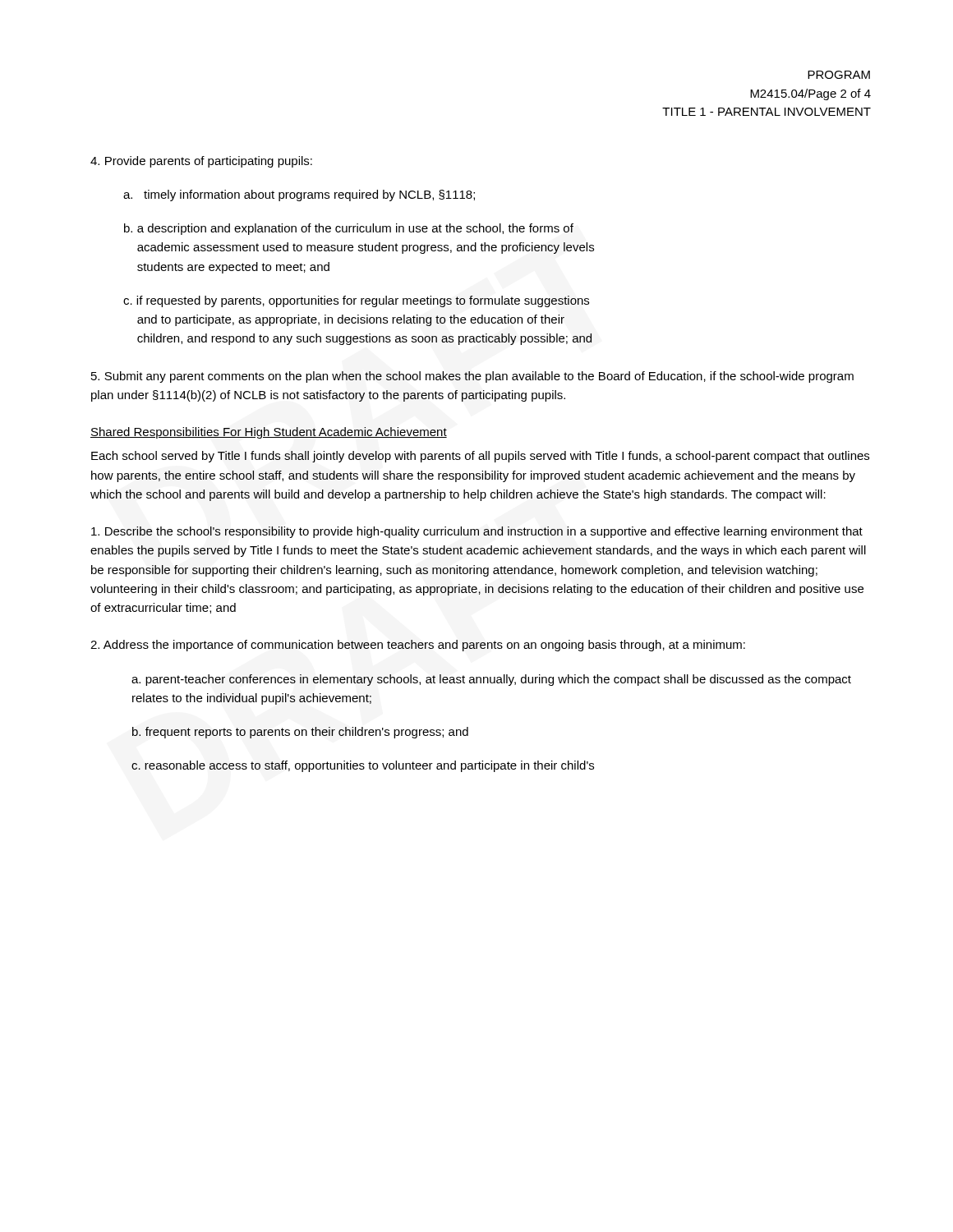Image resolution: width=953 pixels, height=1232 pixels.
Task: Point to the block beginning "a. timely information about programs required by"
Action: click(300, 194)
